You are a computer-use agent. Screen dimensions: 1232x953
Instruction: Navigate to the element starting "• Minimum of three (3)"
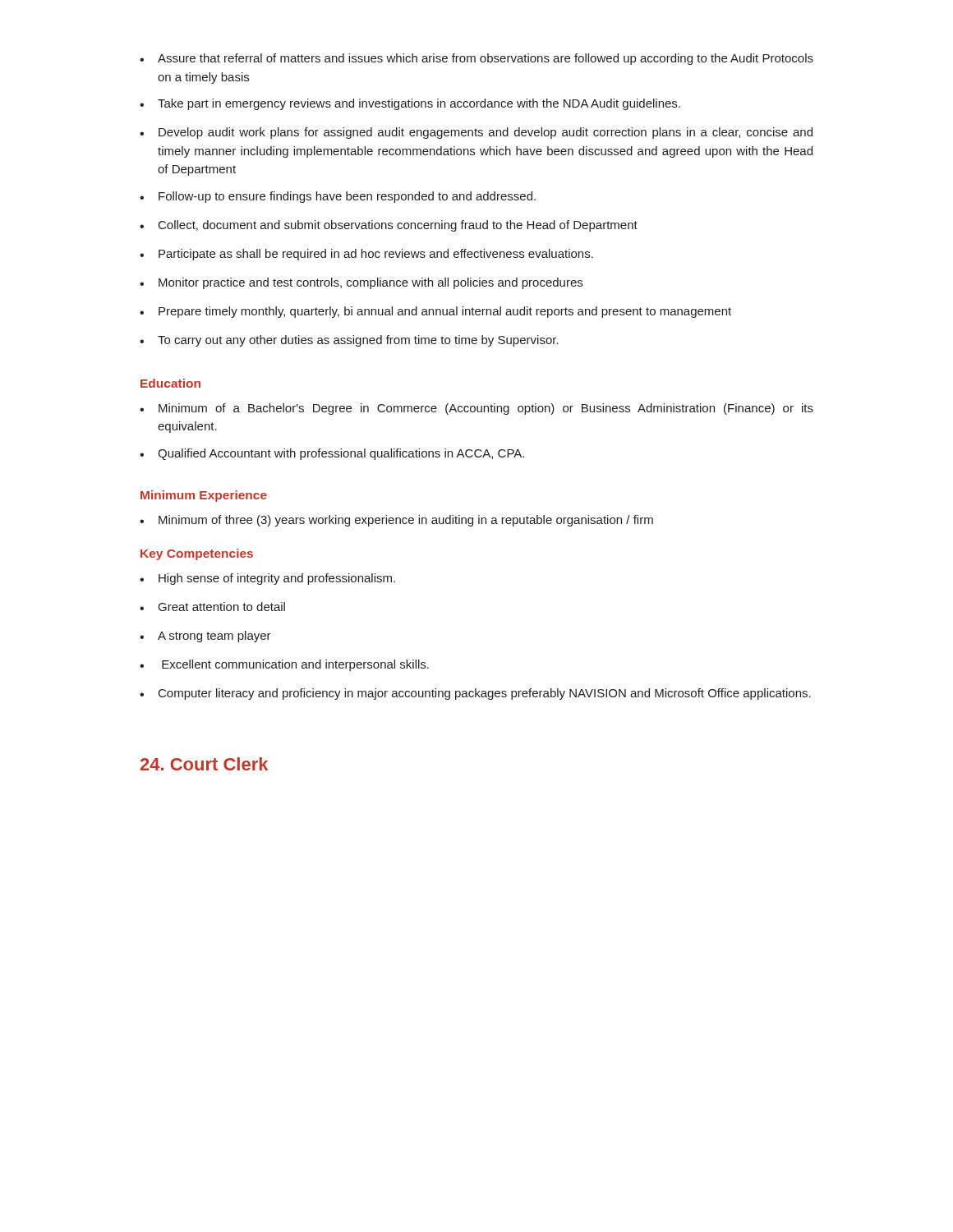[x=397, y=521]
